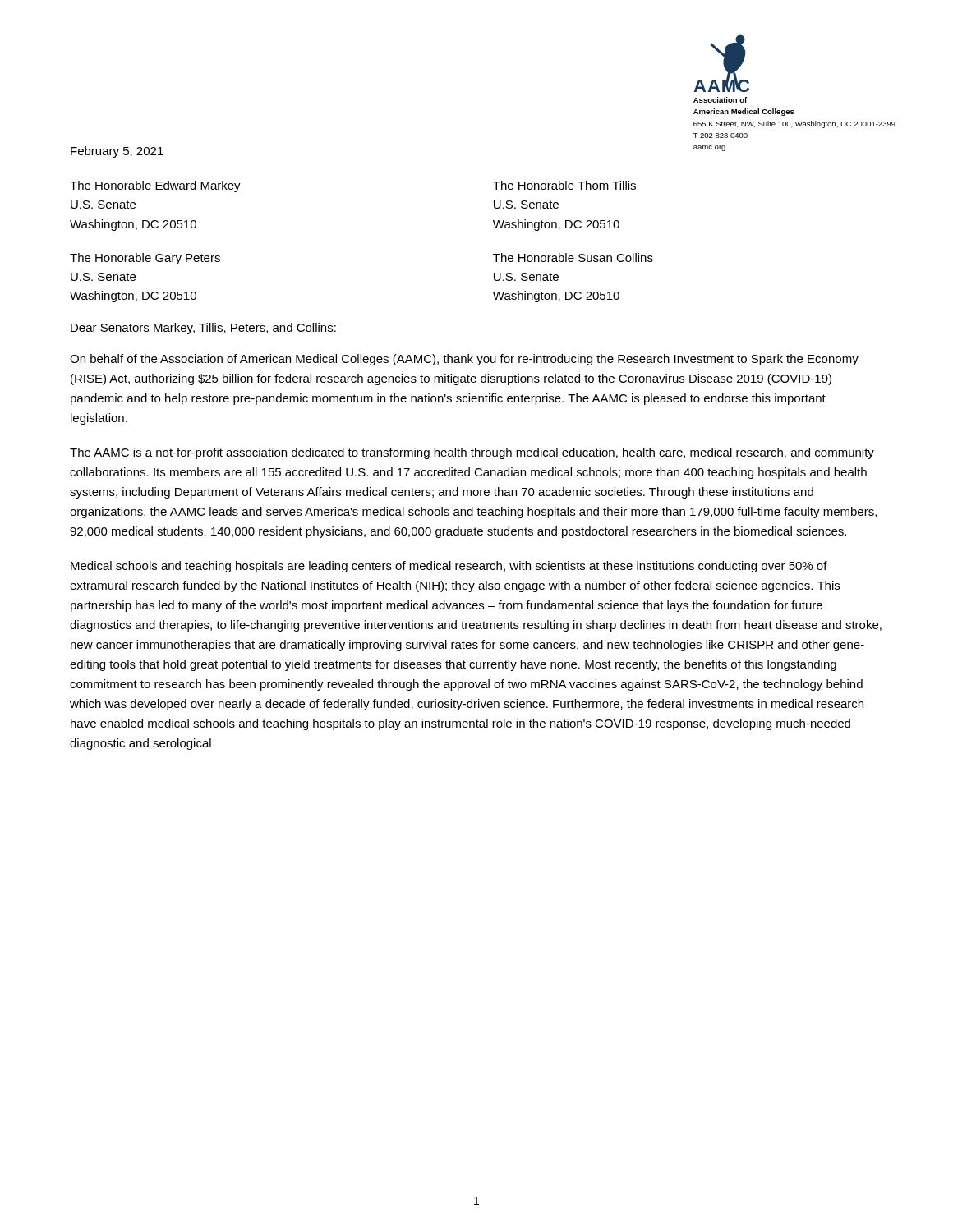The width and height of the screenshot is (953, 1232).
Task: Click on the text block that reads "Association ofAmerican Medical Colleges"
Action: [x=794, y=123]
